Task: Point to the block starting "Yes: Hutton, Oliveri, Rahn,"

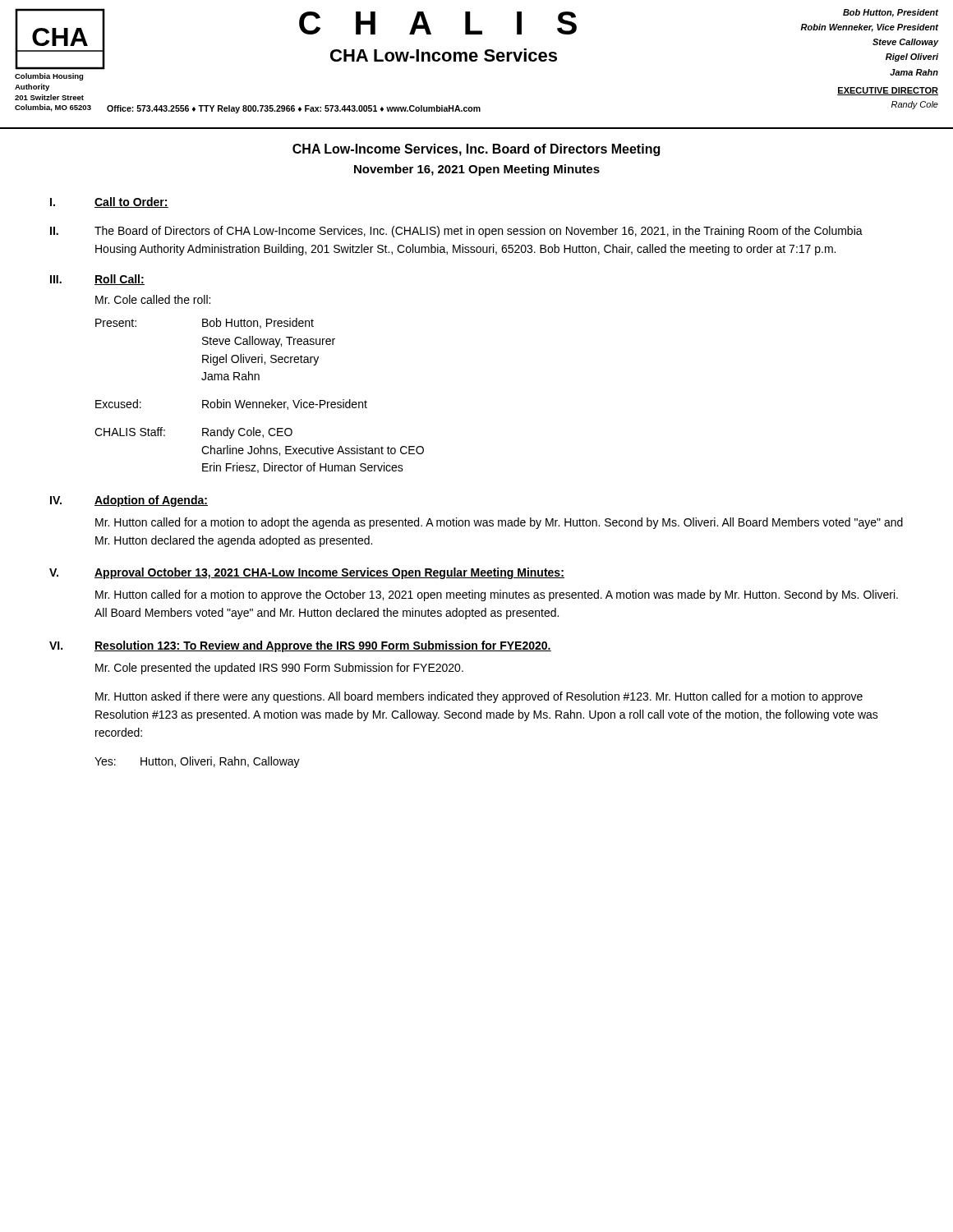Action: click(x=197, y=762)
